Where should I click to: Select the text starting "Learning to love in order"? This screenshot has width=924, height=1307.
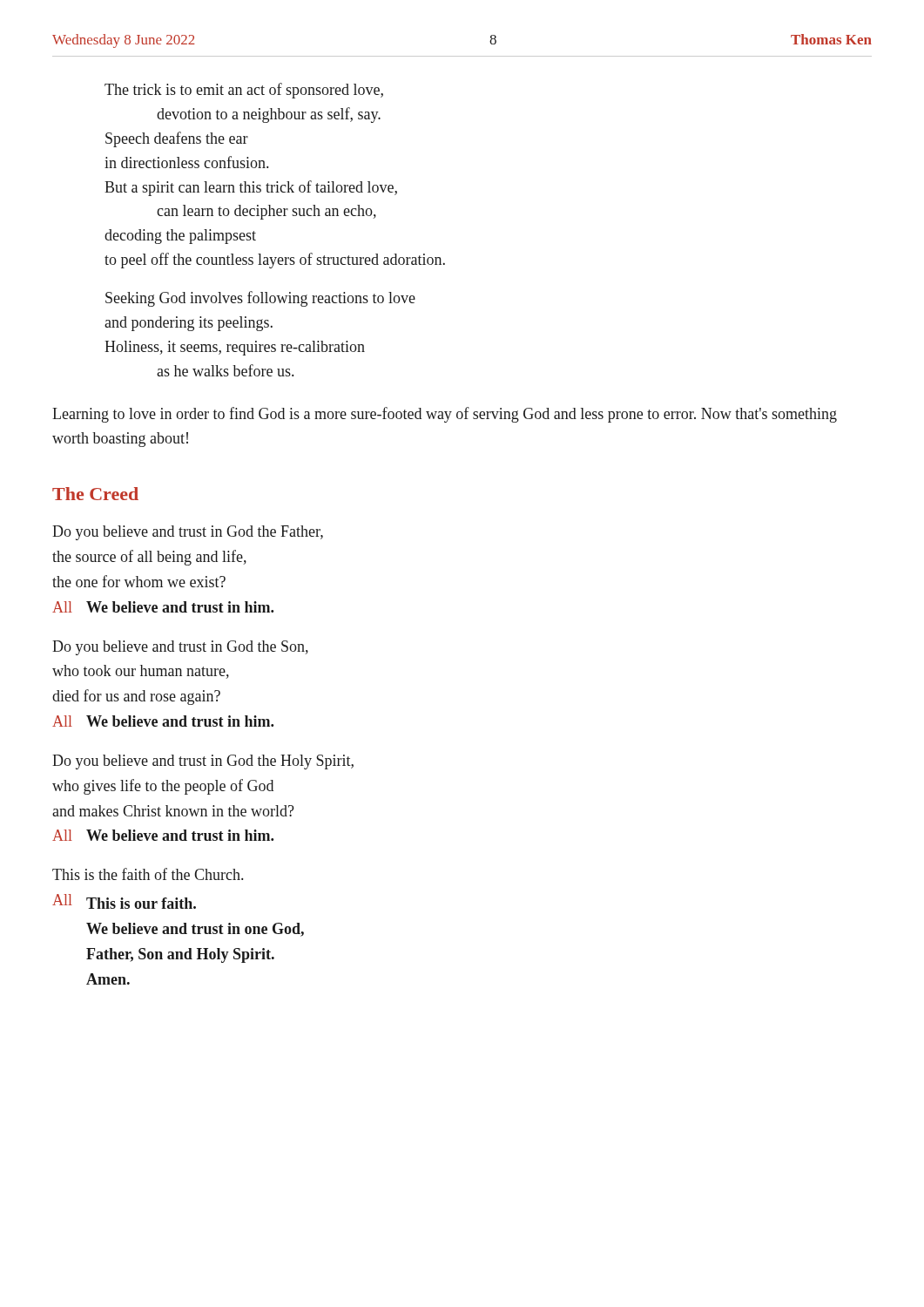(445, 426)
